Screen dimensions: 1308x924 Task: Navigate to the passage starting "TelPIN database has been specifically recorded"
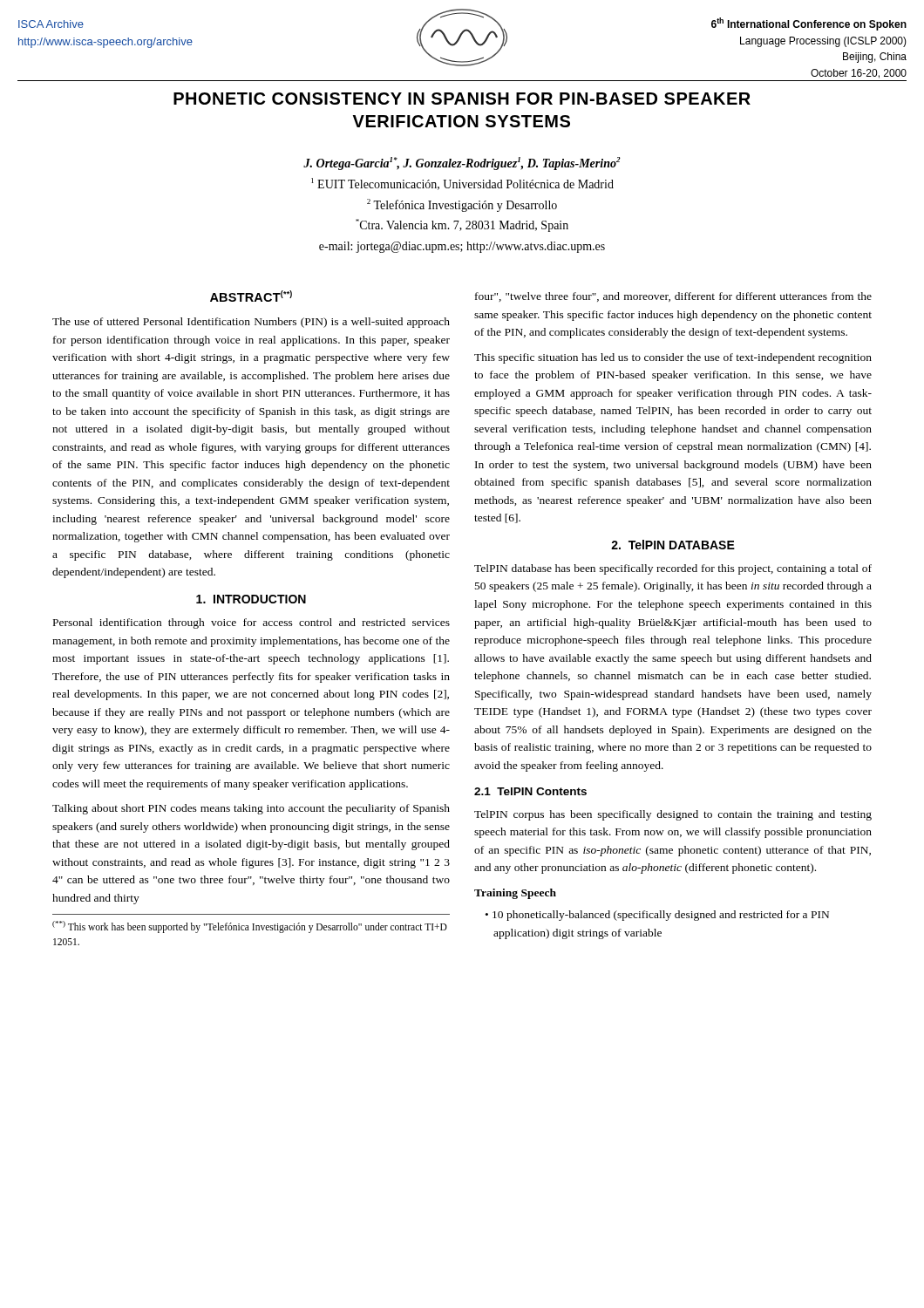pos(673,667)
